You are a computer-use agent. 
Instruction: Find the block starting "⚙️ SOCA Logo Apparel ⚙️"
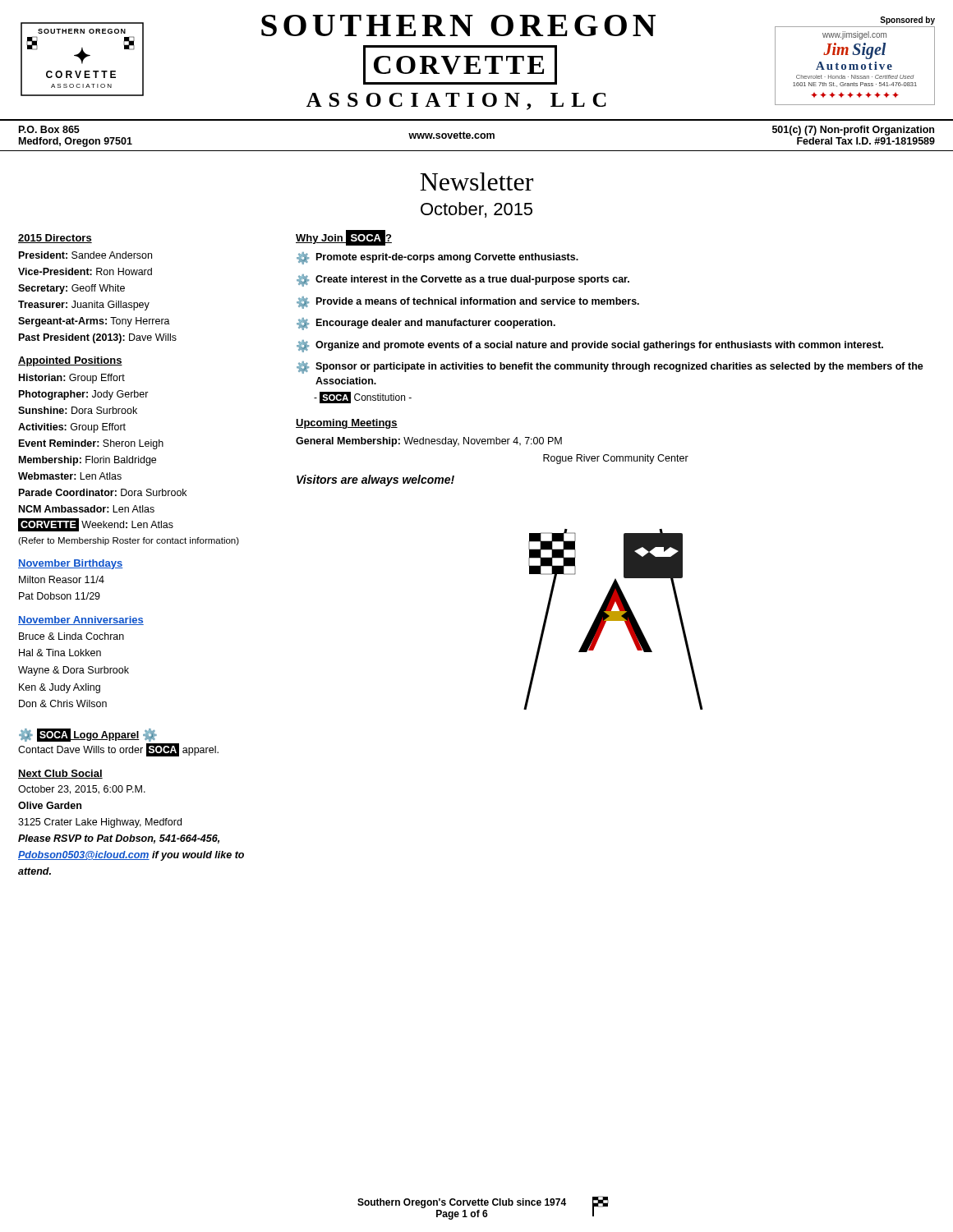point(88,735)
